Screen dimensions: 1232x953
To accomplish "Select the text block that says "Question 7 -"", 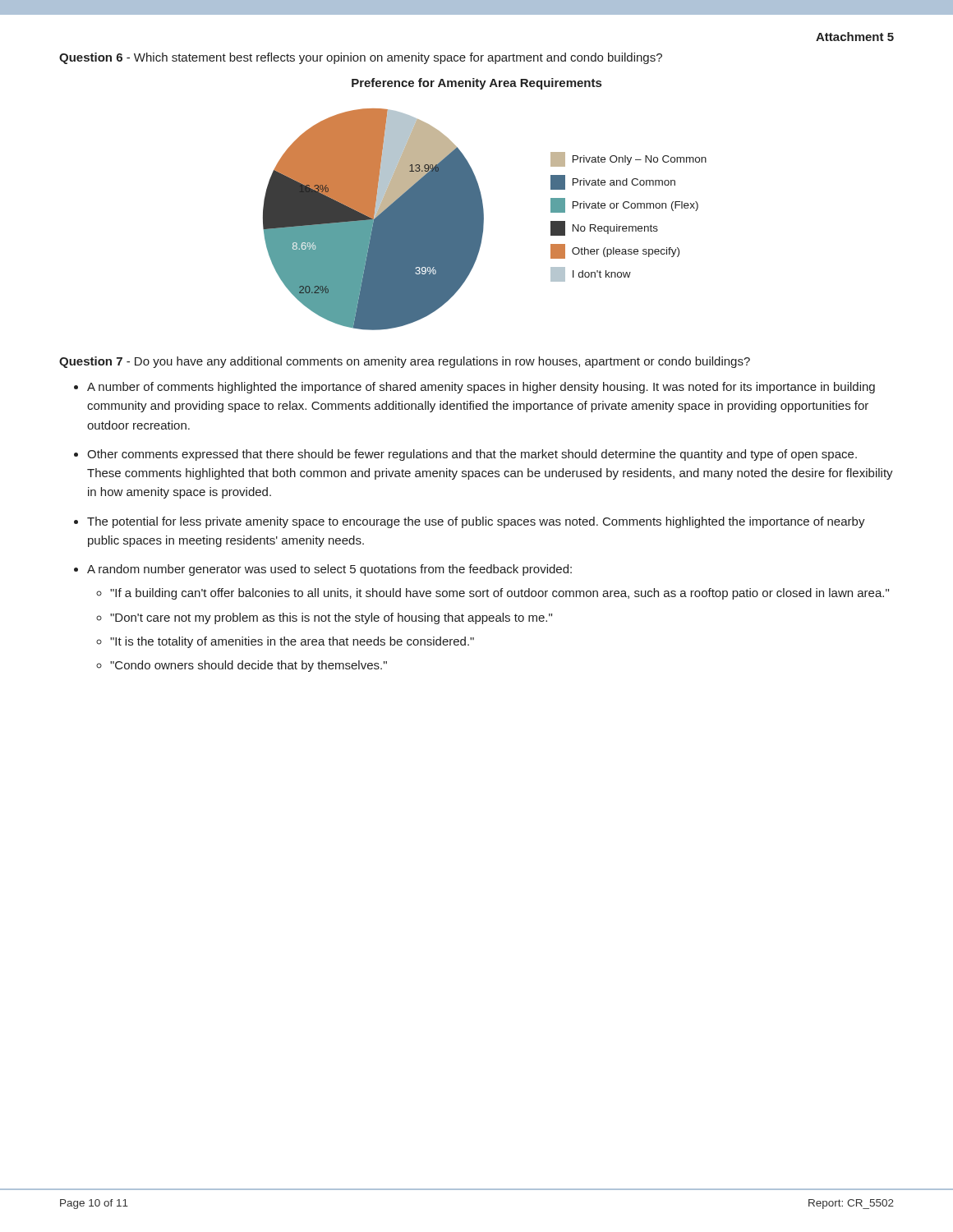I will click(x=405, y=361).
